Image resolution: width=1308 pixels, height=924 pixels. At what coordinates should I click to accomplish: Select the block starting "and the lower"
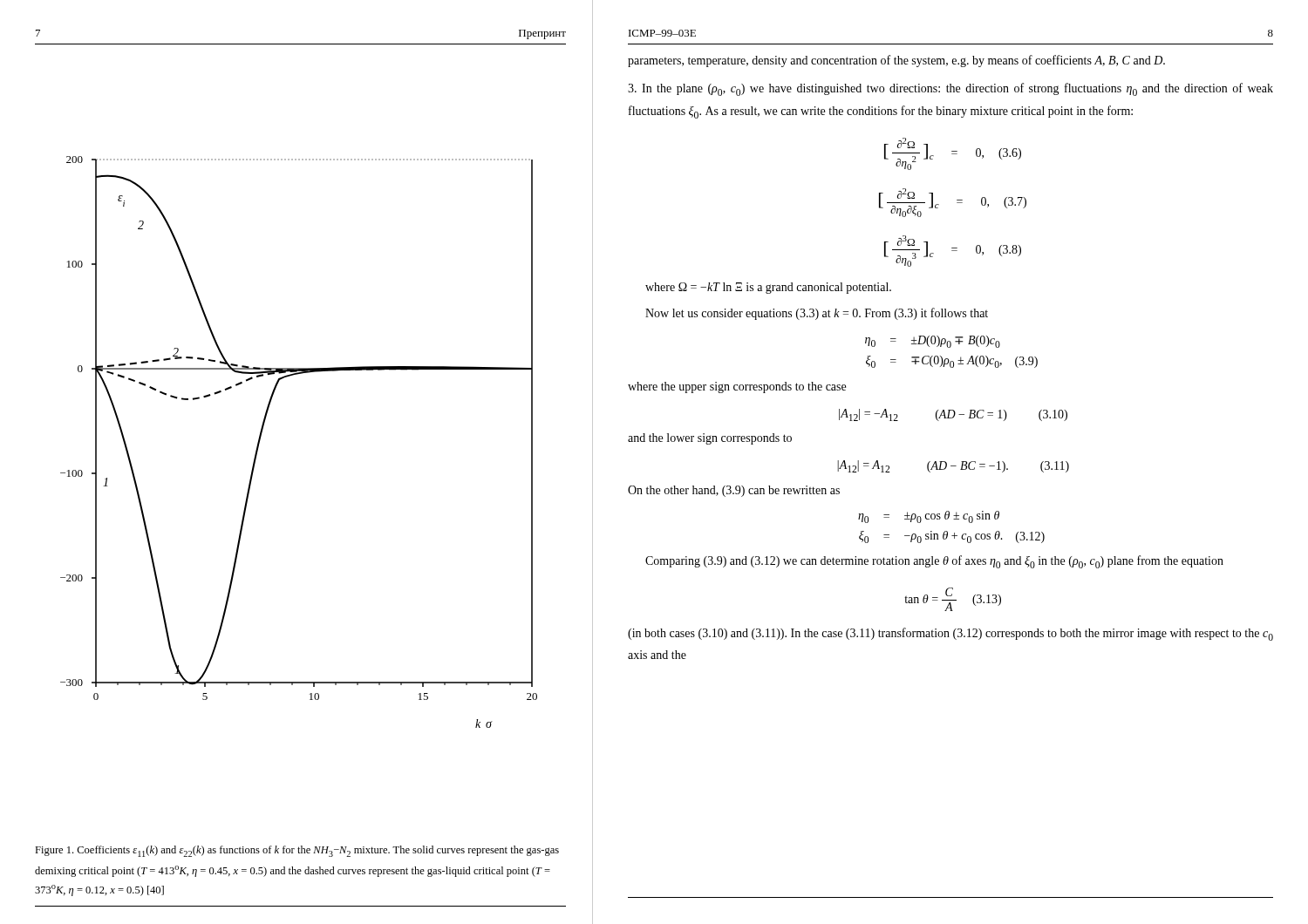coord(710,438)
